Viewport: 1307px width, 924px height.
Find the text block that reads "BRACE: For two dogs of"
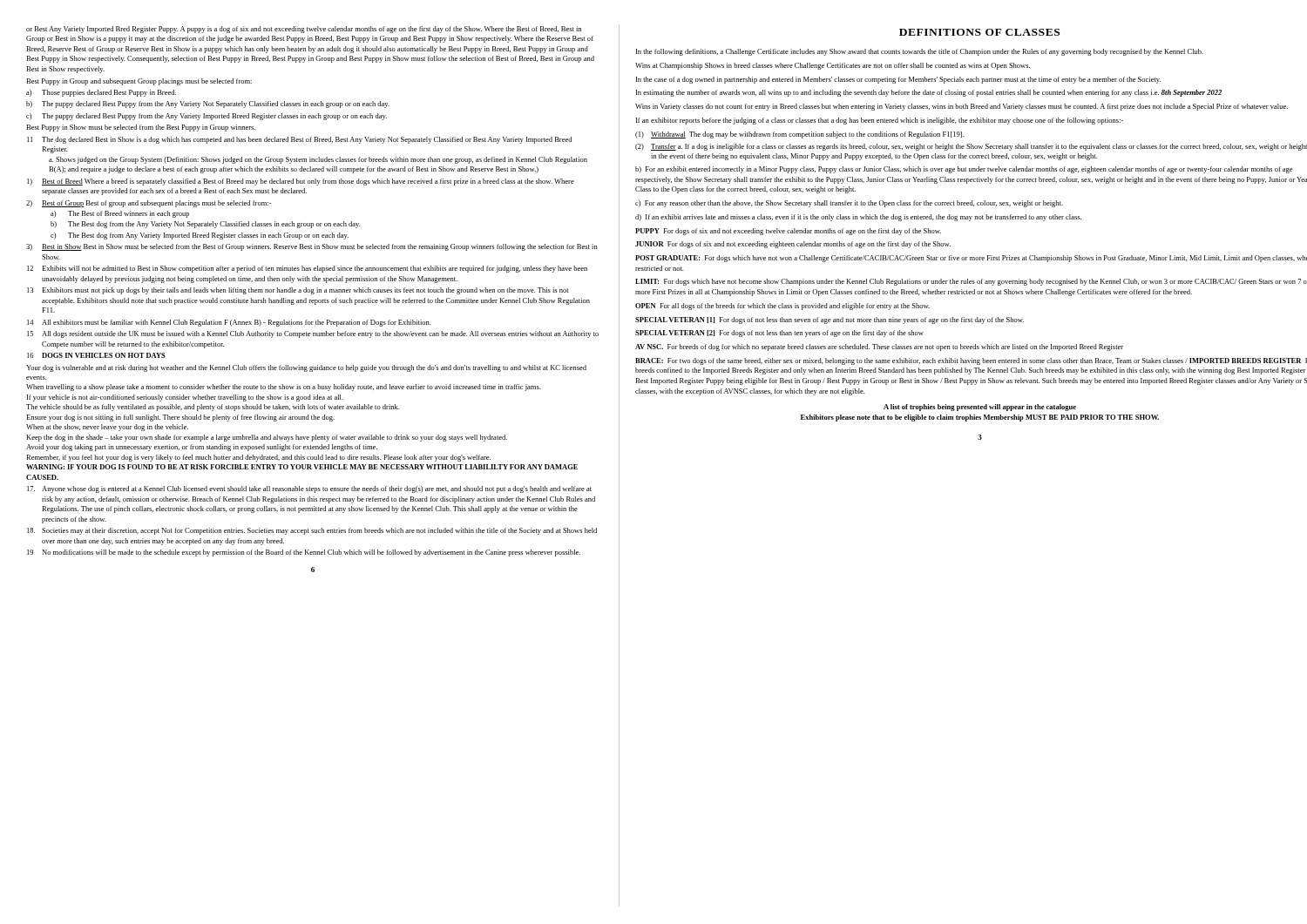[x=971, y=376]
